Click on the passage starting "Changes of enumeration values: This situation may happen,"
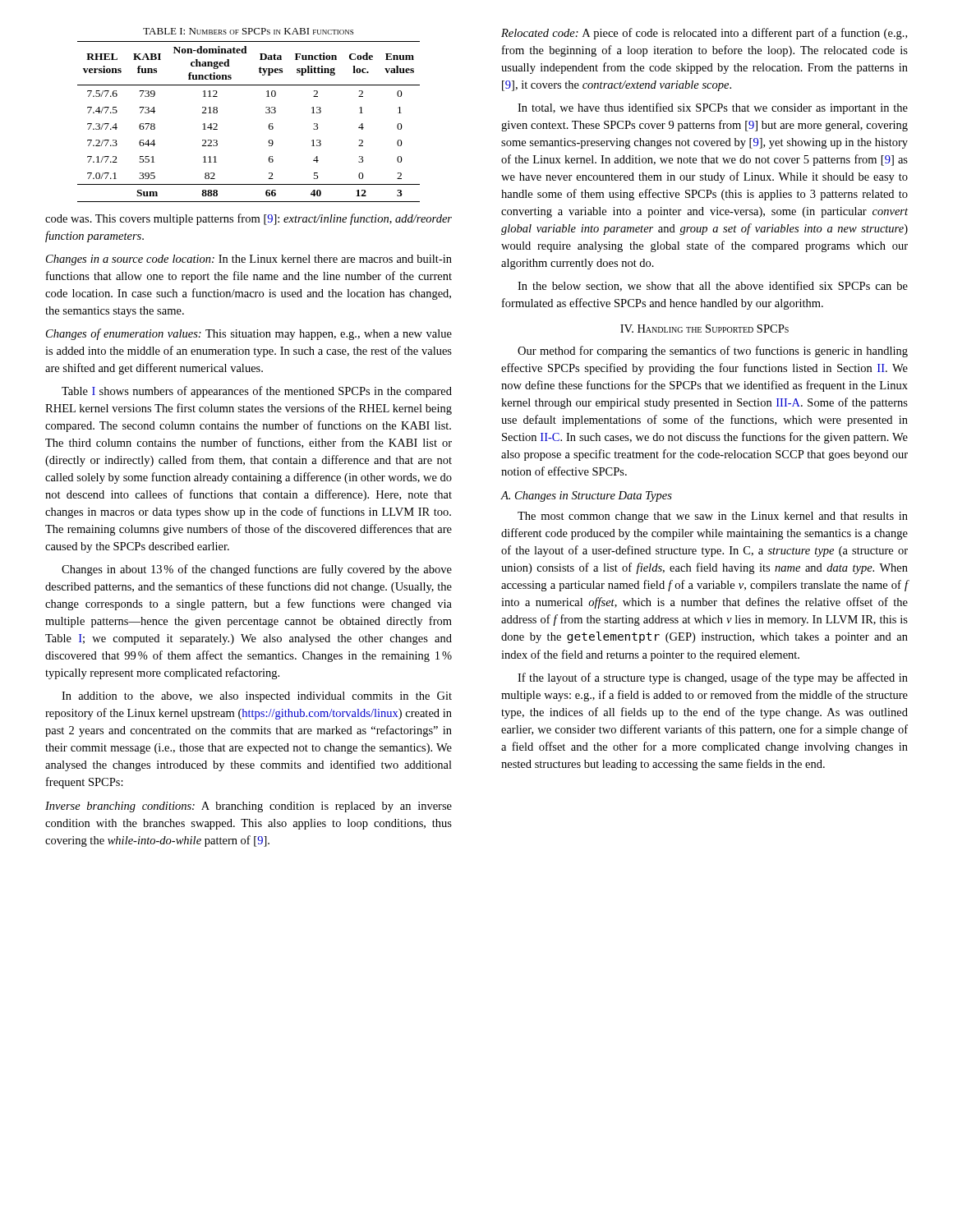The image size is (953, 1232). [x=248, y=351]
